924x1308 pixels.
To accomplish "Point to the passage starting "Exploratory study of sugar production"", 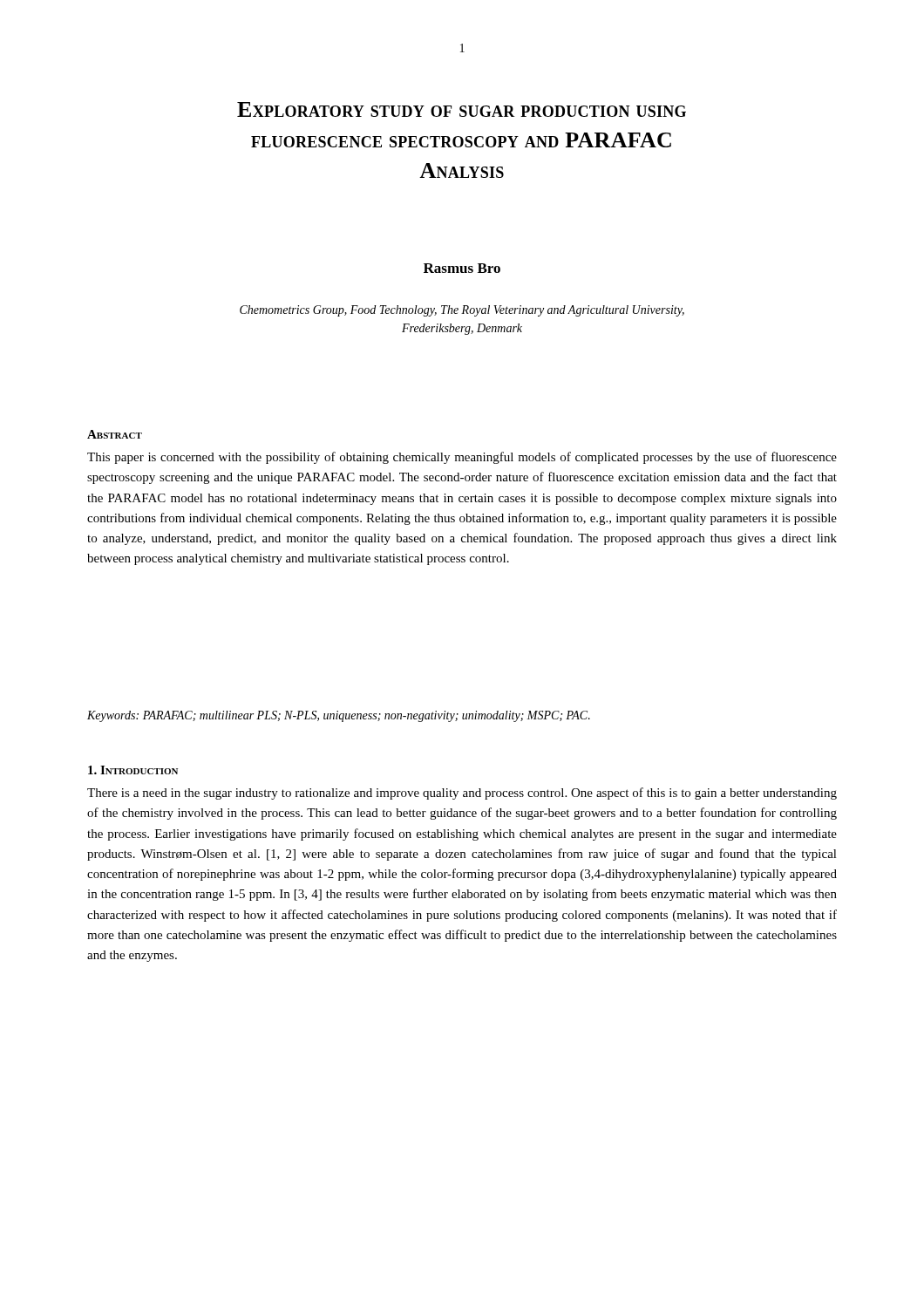I will click(462, 140).
